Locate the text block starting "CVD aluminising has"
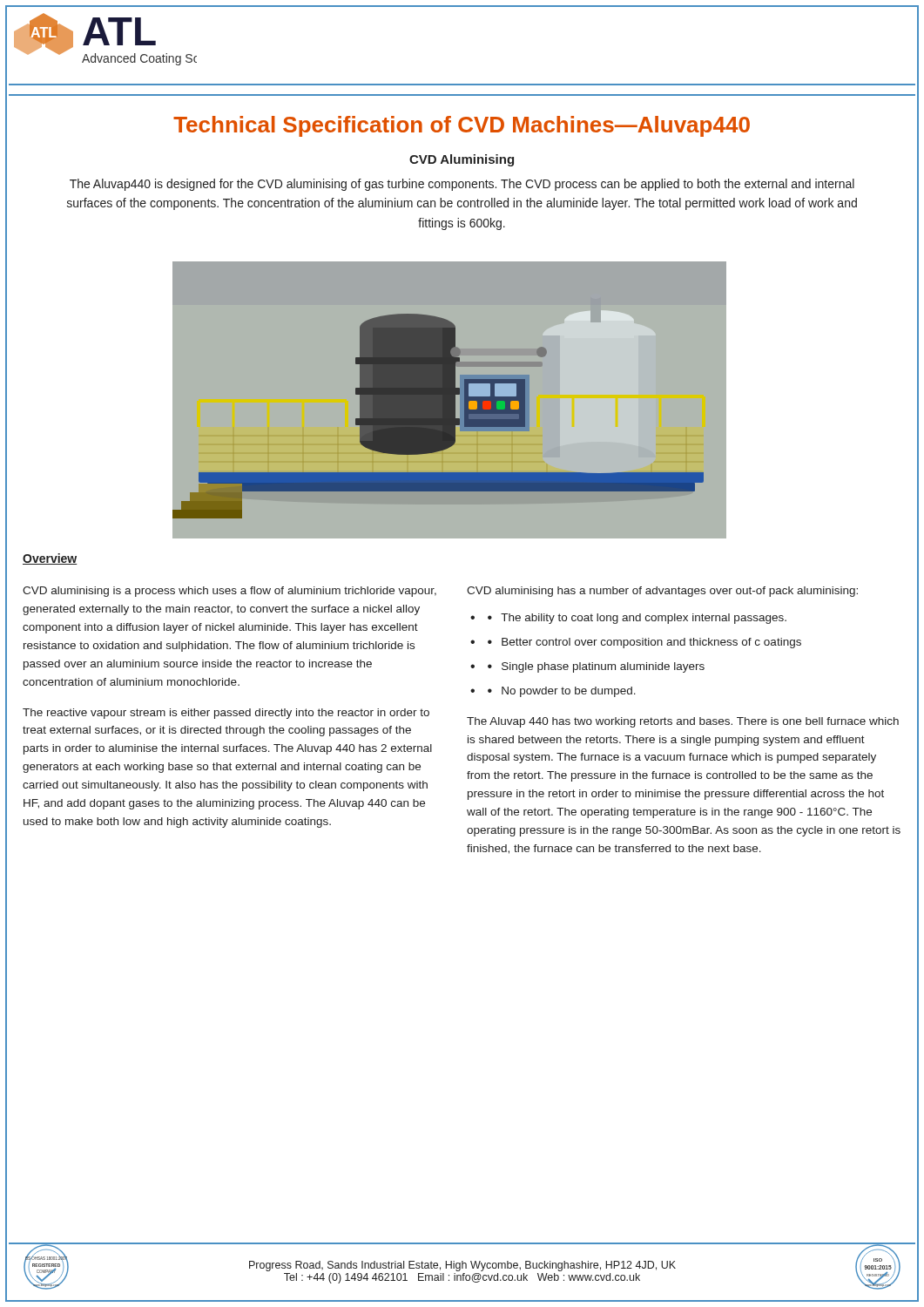Image resolution: width=924 pixels, height=1307 pixels. pyautogui.click(x=663, y=590)
